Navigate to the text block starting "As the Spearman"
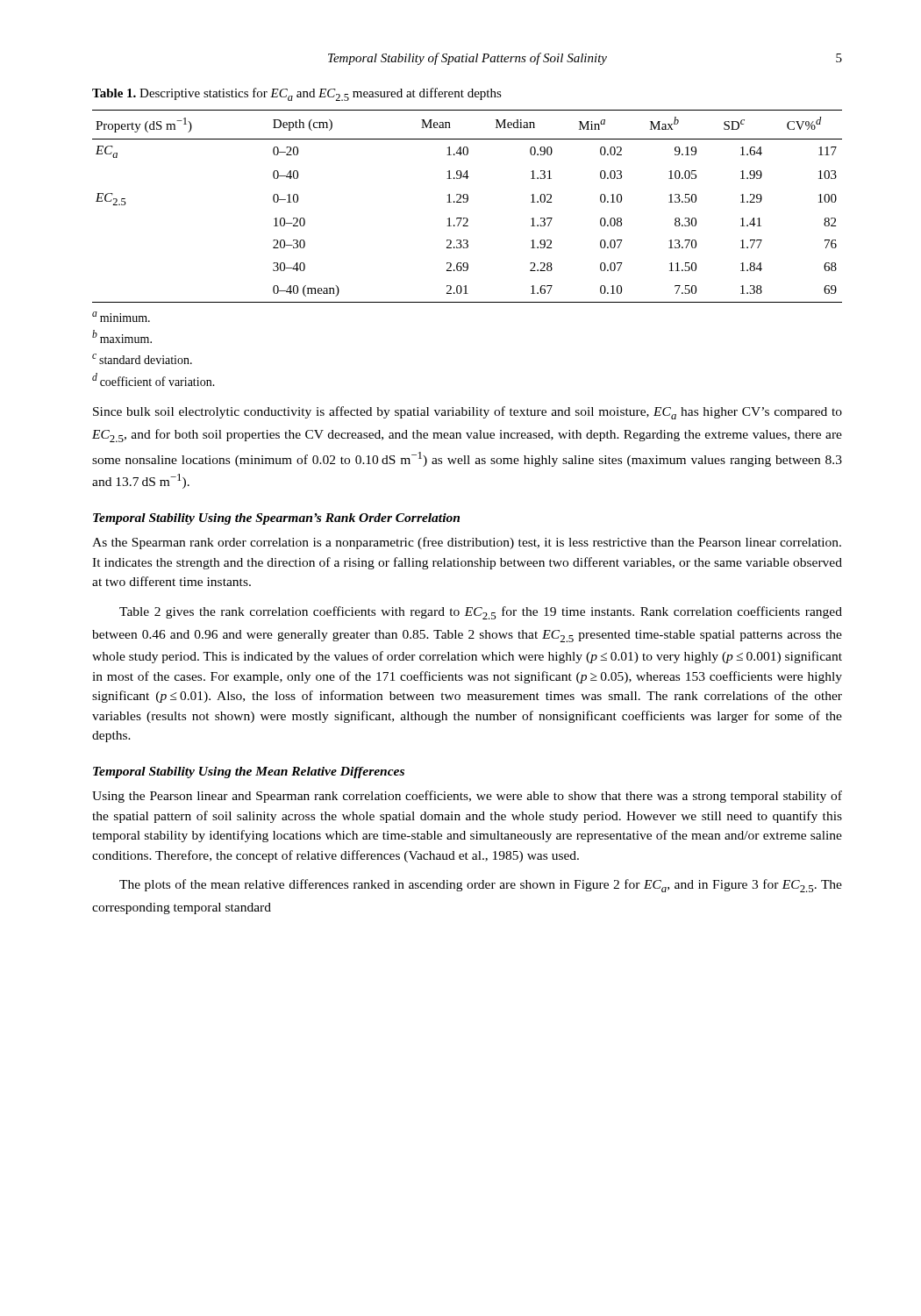The width and height of the screenshot is (921, 1316). [x=467, y=562]
